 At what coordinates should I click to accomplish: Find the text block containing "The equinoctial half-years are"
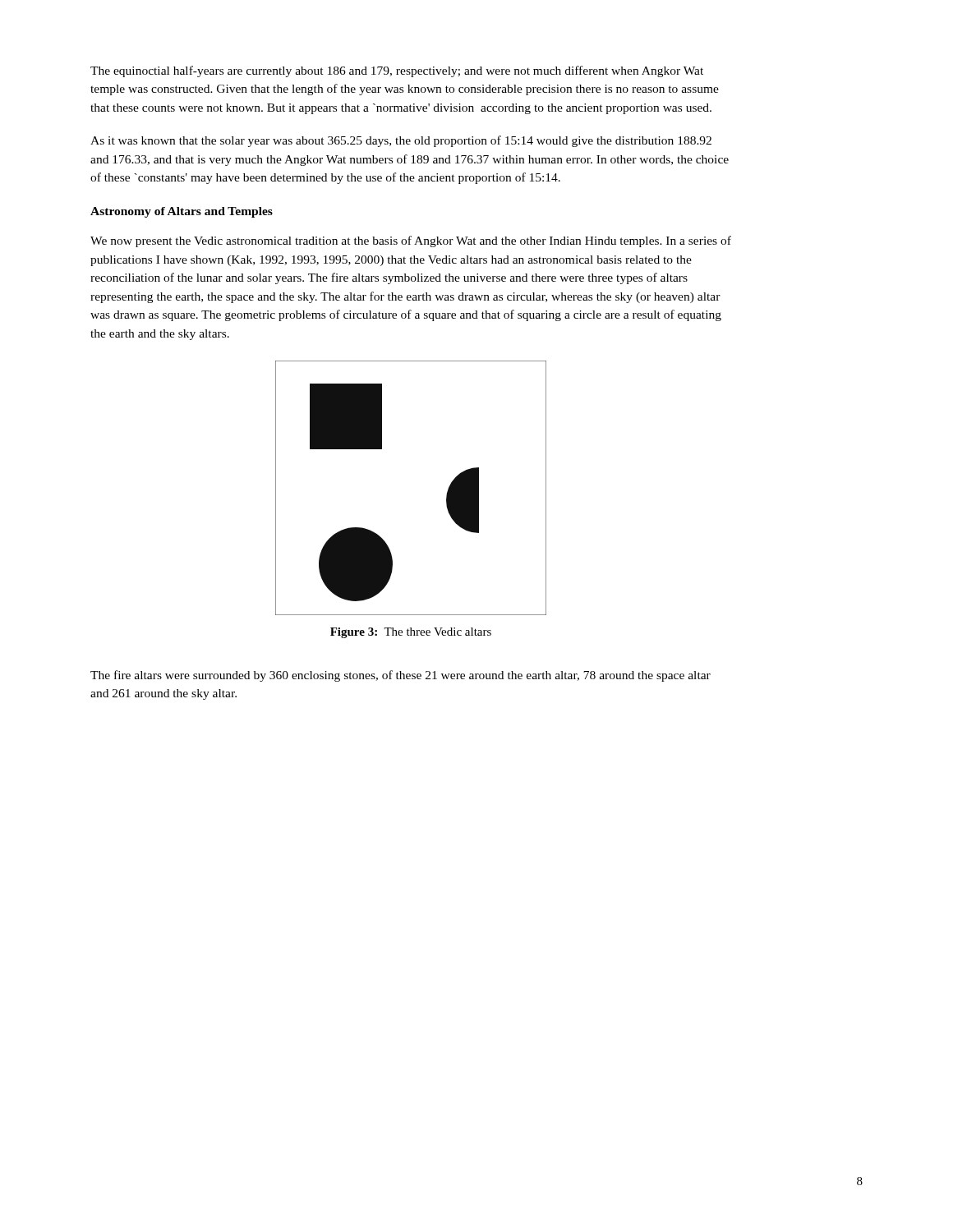[x=405, y=89]
